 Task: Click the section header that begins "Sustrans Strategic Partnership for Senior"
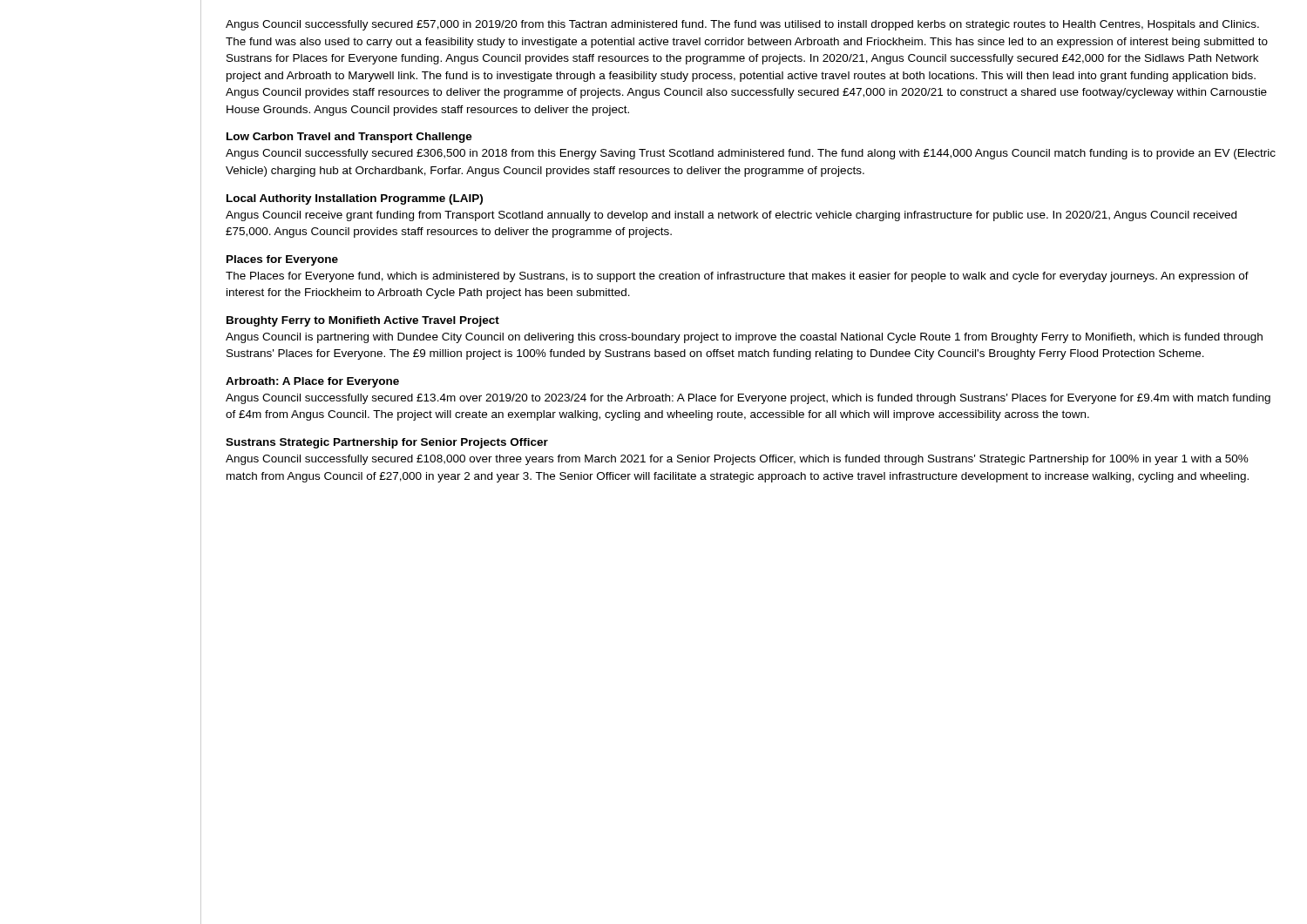(x=387, y=442)
